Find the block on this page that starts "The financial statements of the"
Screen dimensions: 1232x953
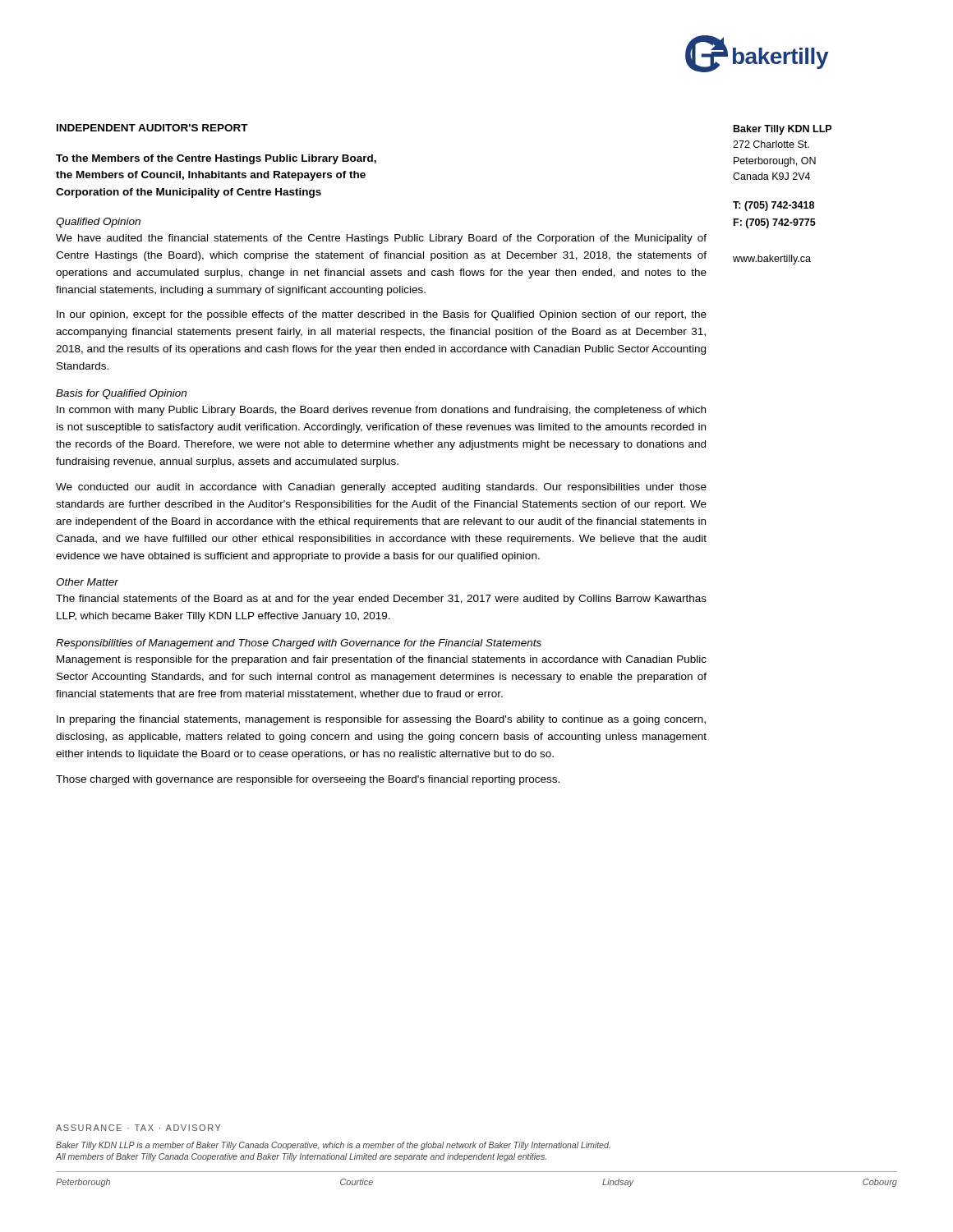[381, 607]
